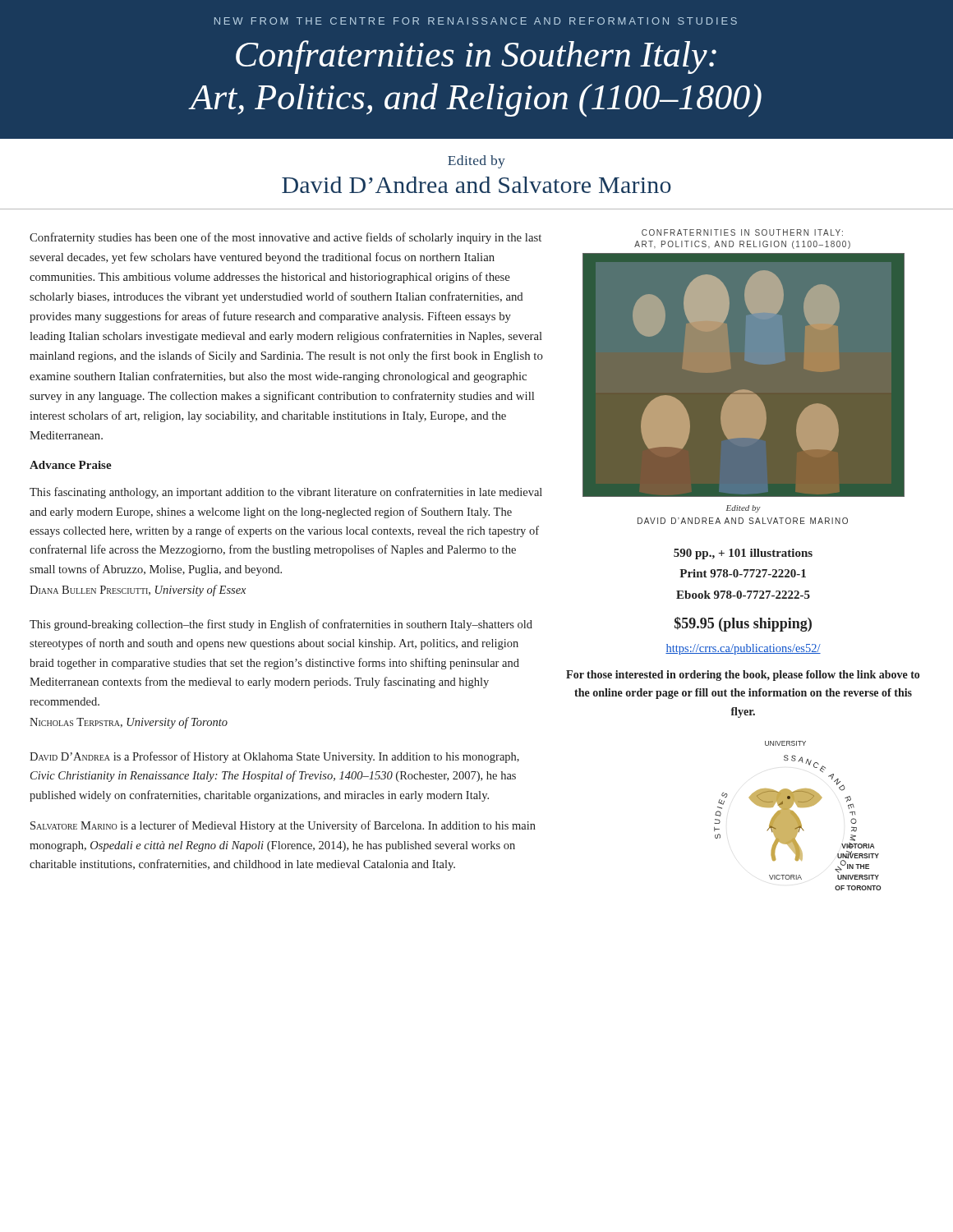Viewport: 953px width, 1232px height.
Task: Click the passage that begins "This fascinating anthology, an important addition"
Action: (286, 531)
